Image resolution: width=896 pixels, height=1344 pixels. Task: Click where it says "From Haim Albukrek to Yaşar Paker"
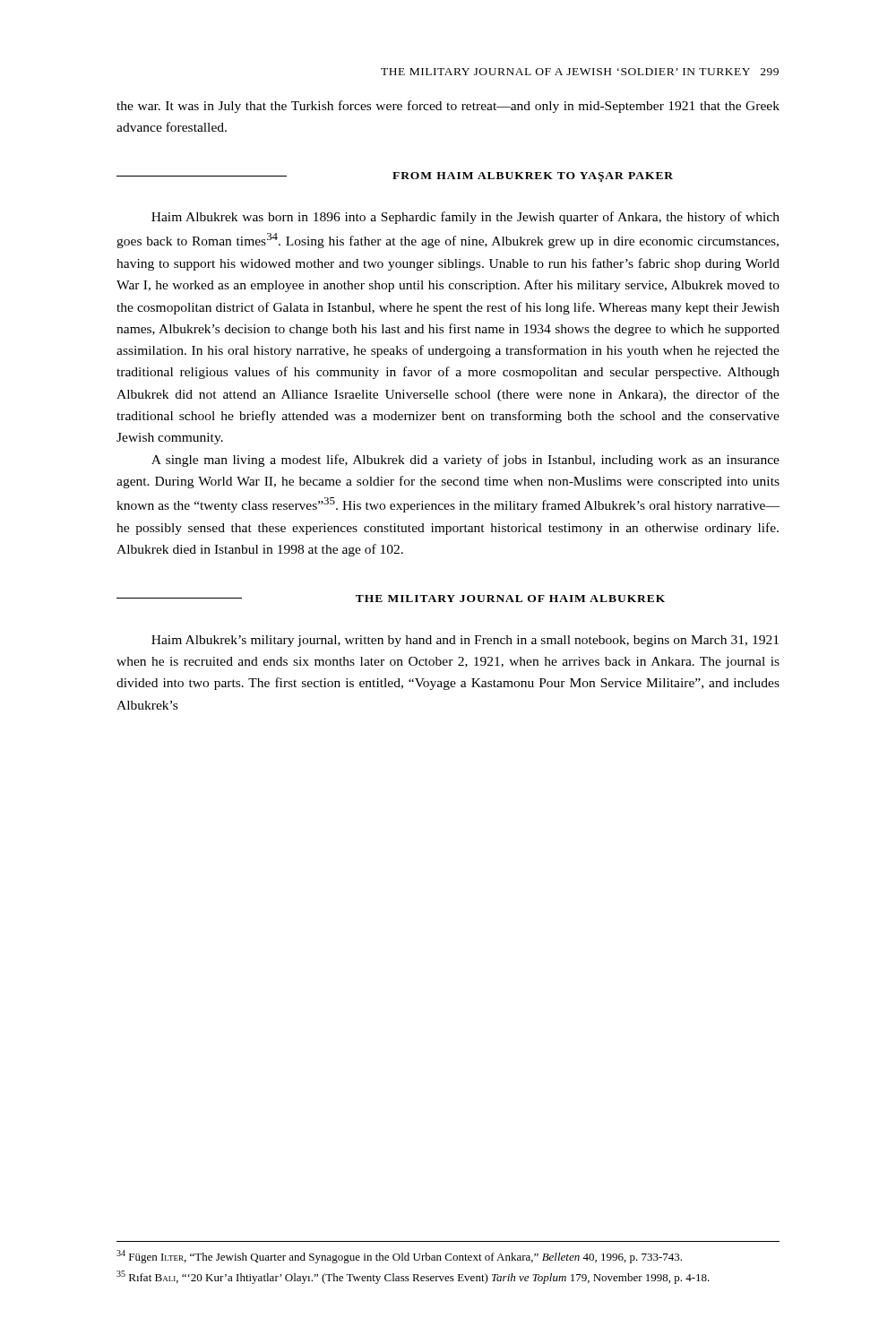click(448, 176)
